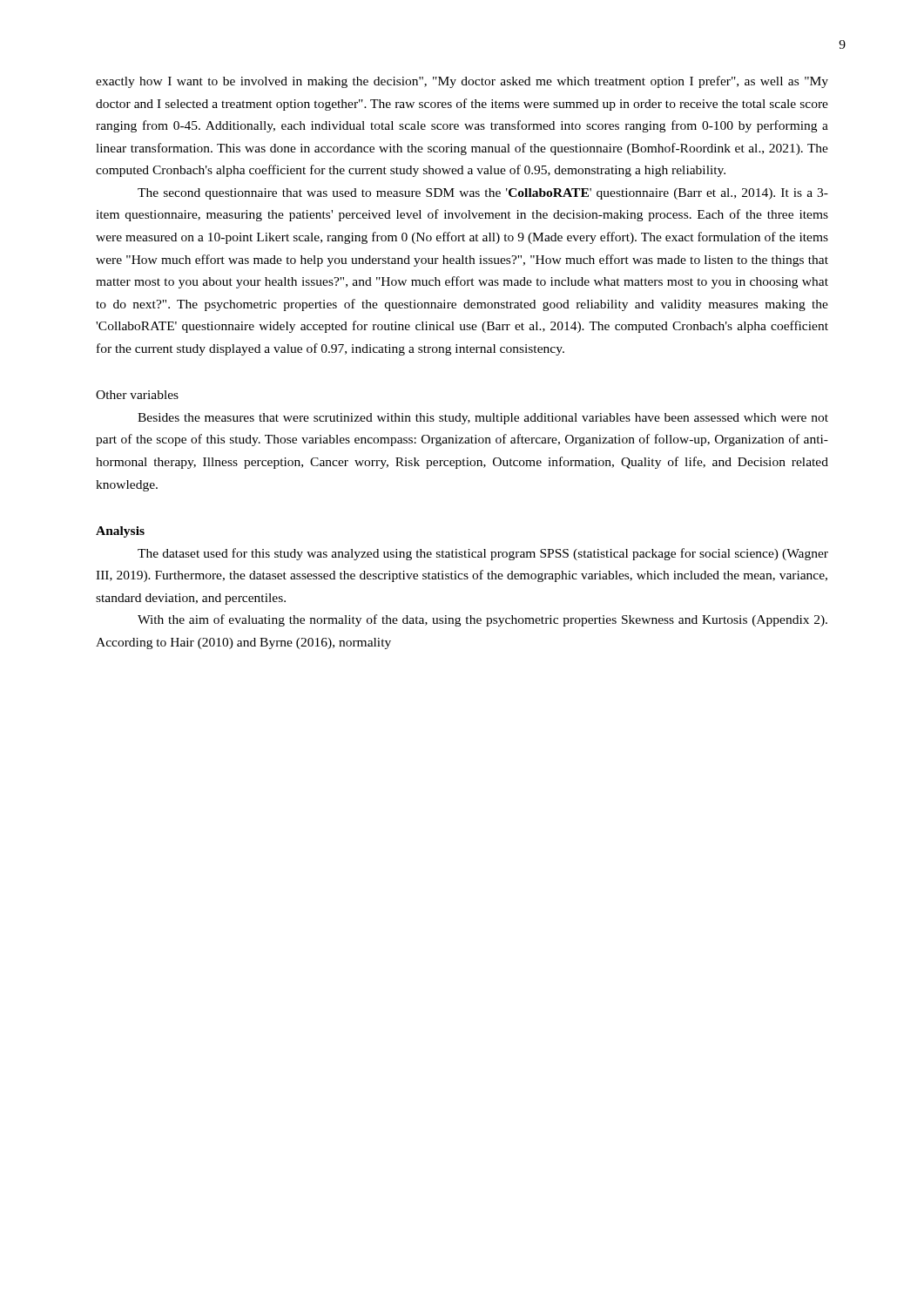The width and height of the screenshot is (924, 1307).
Task: Locate the section header that reads "Other variables"
Action: point(137,395)
